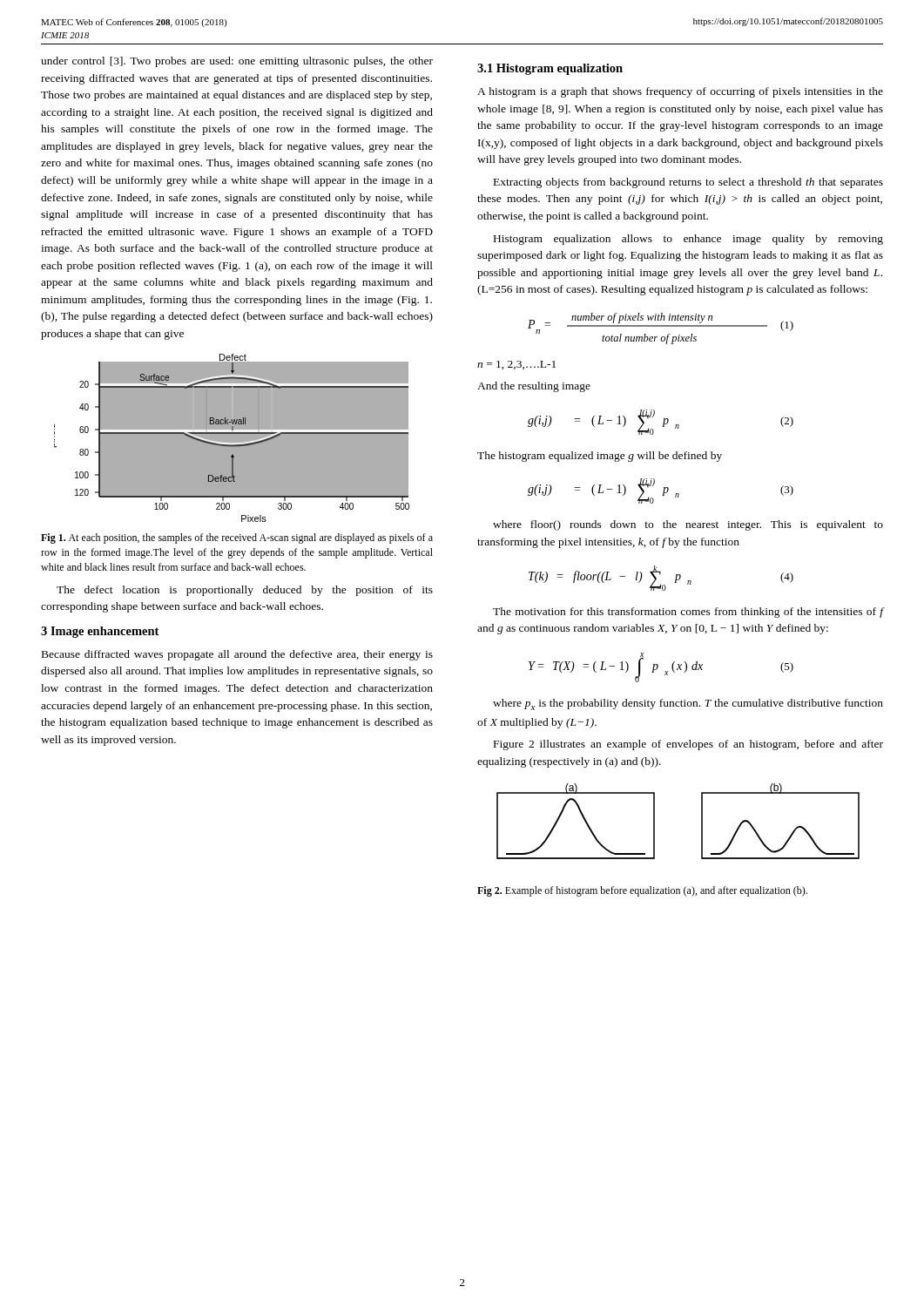Locate the engineering diagram
Screen dimensions: 1307x924
[237, 439]
